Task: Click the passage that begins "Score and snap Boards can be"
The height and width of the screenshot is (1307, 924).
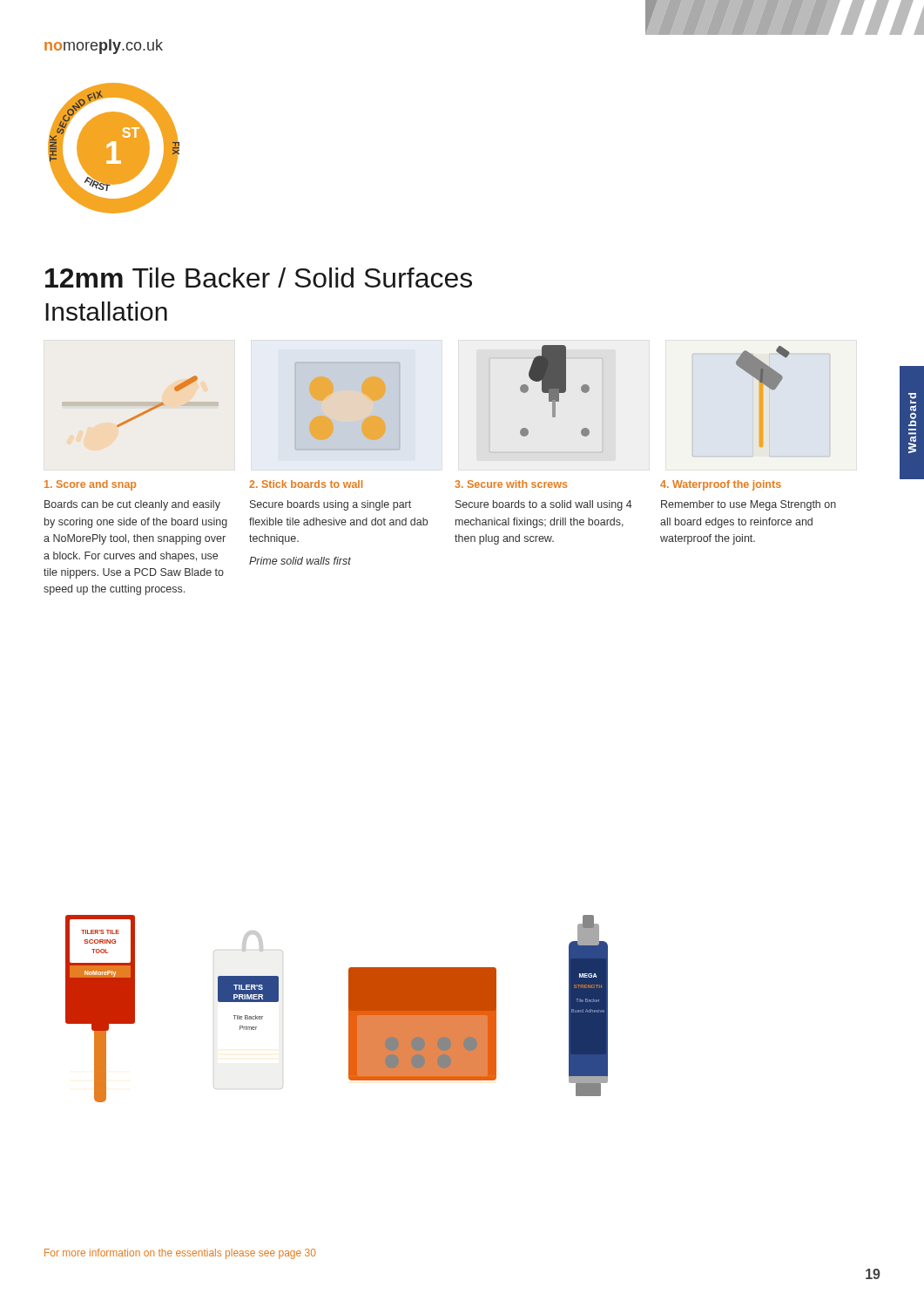Action: pos(138,536)
